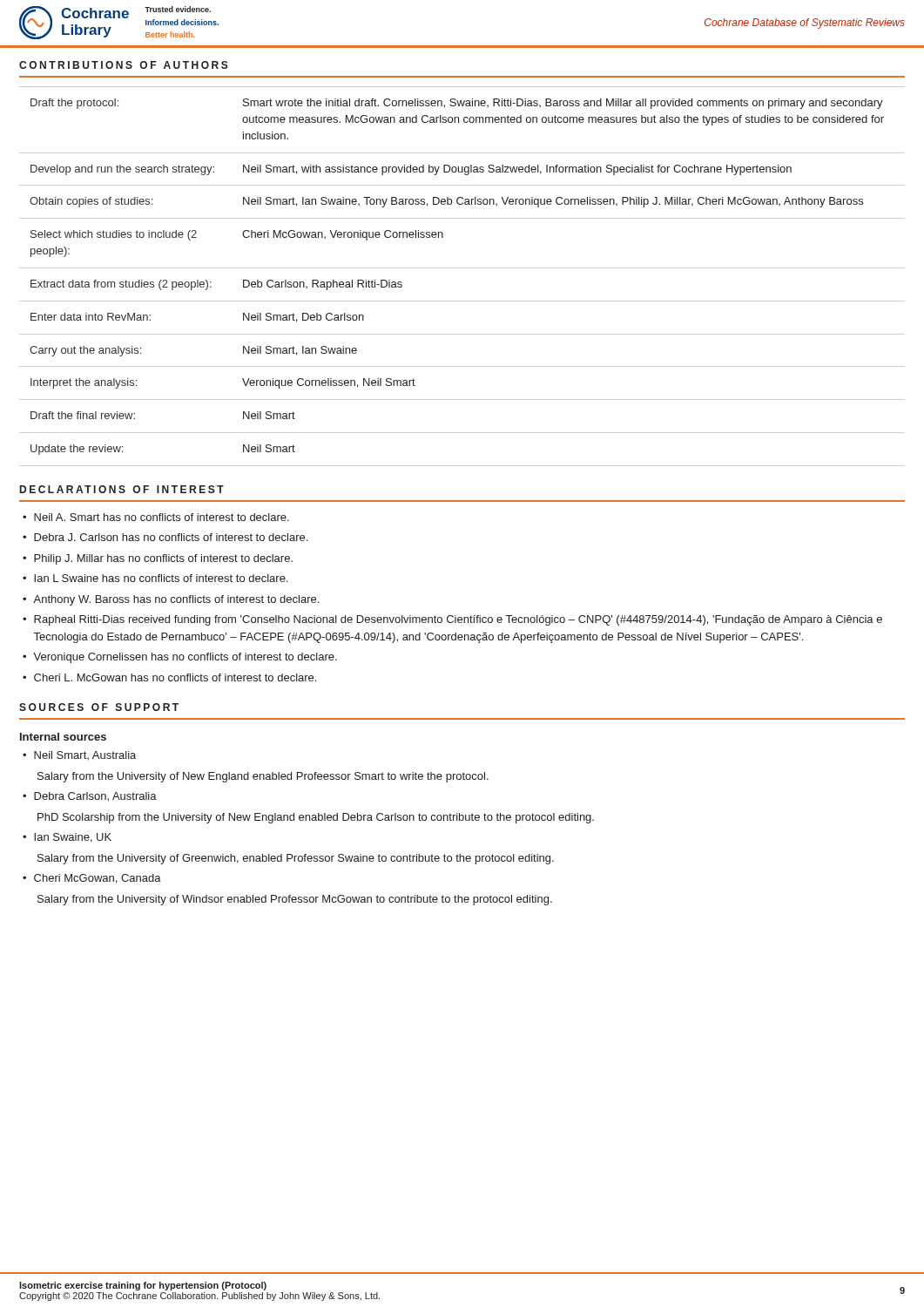Navigate to the passage starting "•Ian L Swaine has no"
924x1307 pixels.
pyautogui.click(x=156, y=579)
